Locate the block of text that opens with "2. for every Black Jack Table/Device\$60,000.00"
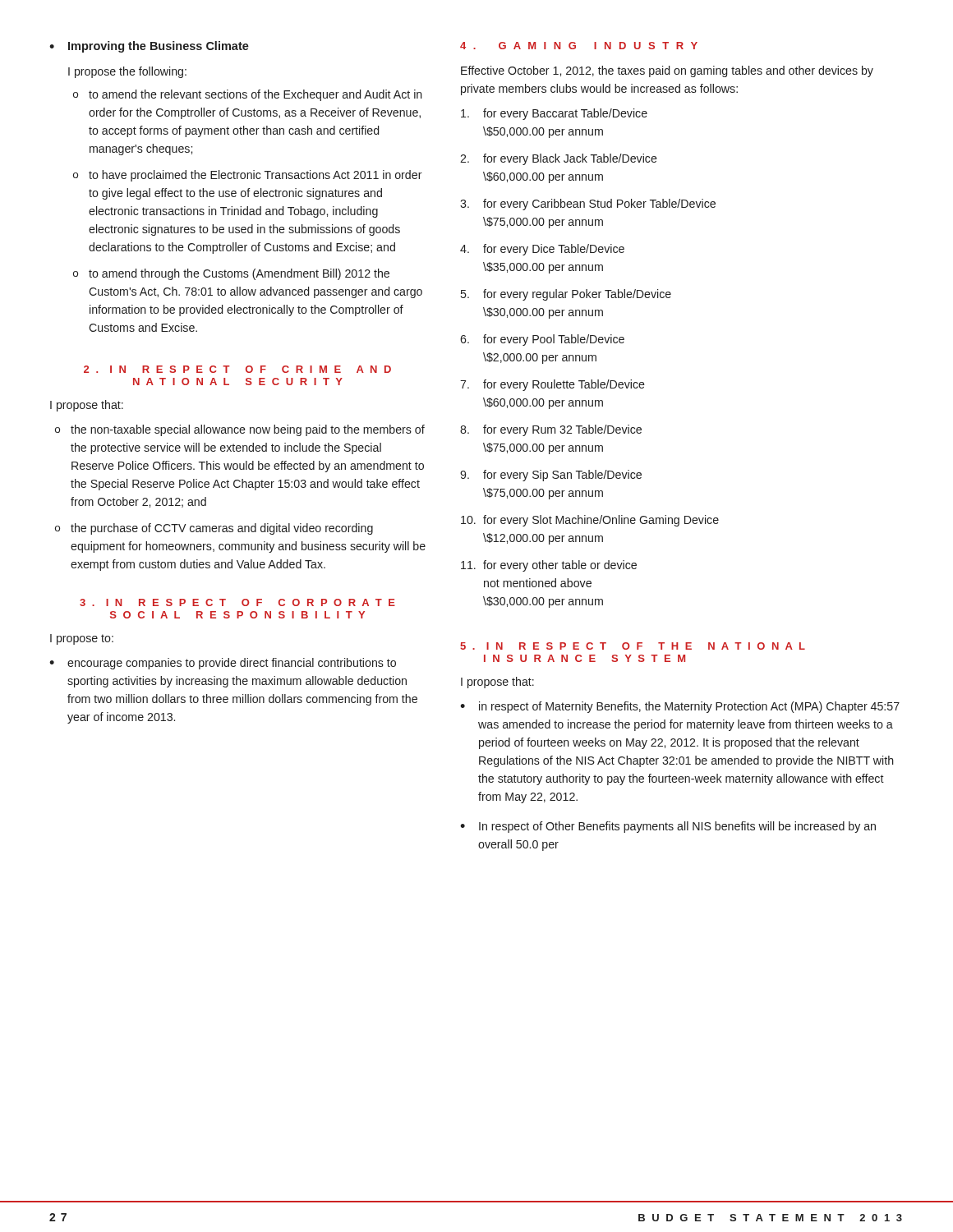The height and width of the screenshot is (1232, 953). [x=559, y=159]
